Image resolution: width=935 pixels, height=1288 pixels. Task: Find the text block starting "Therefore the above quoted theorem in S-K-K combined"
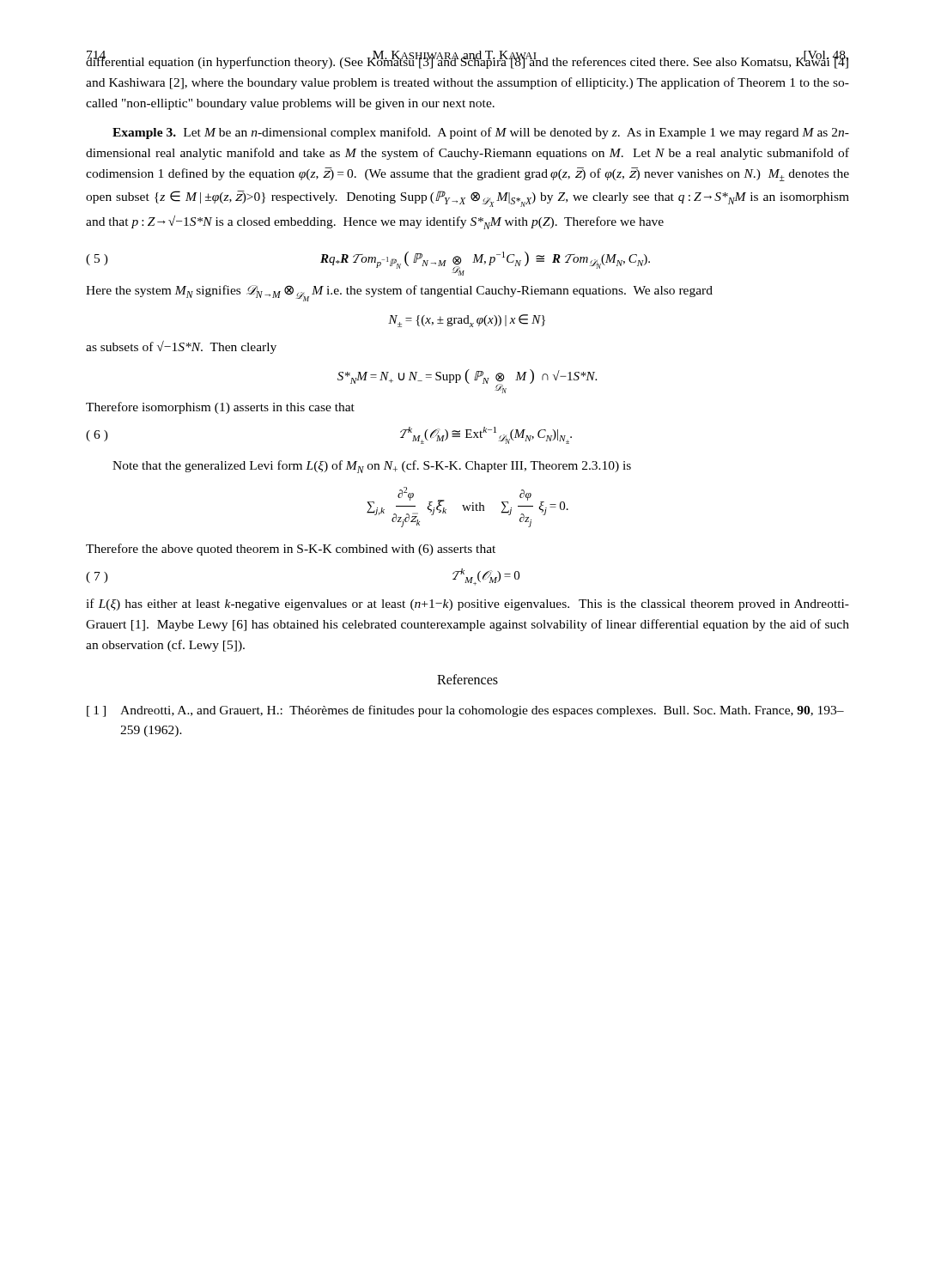pyautogui.click(x=468, y=549)
